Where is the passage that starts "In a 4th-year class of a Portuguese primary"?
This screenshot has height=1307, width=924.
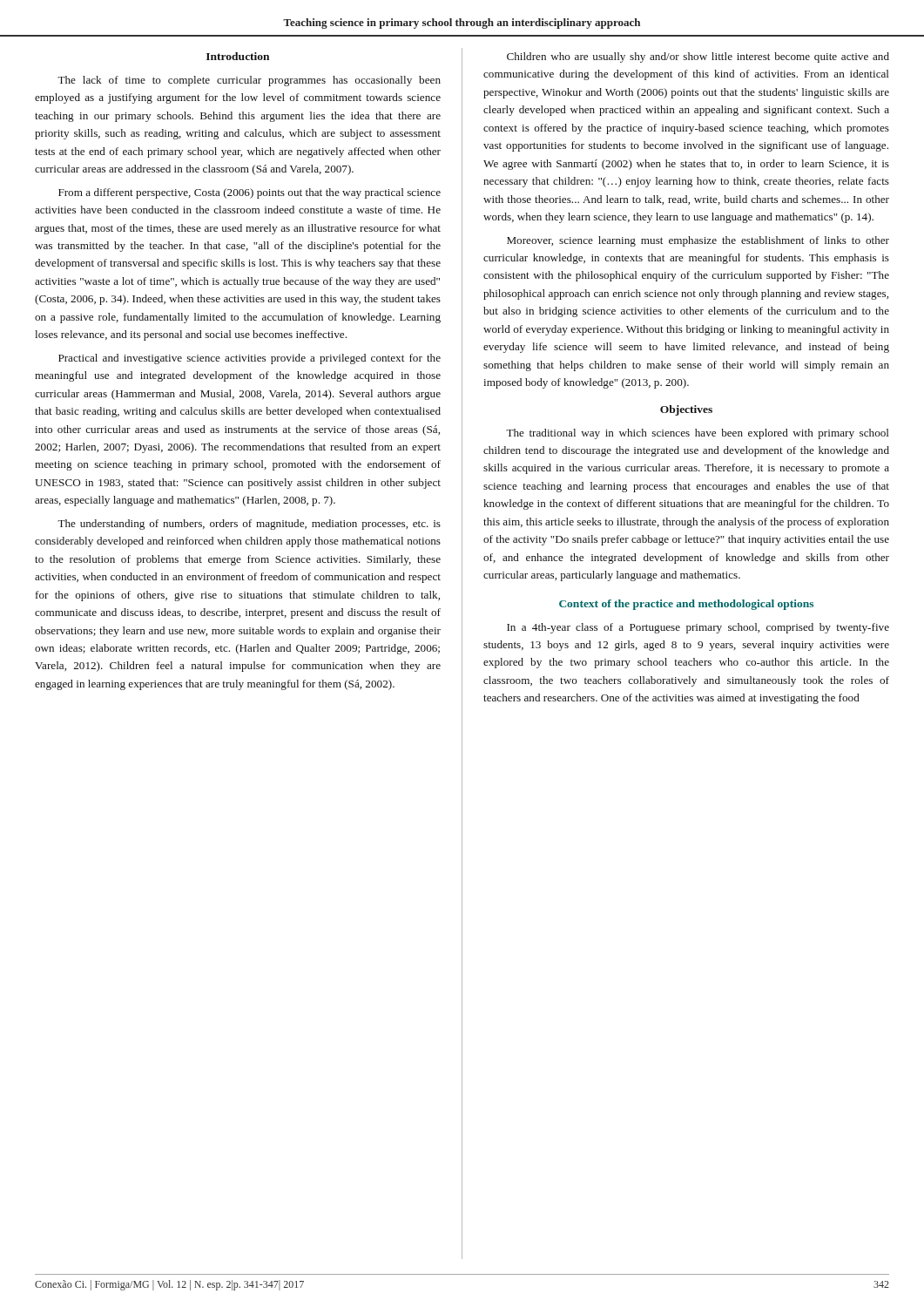(x=686, y=663)
